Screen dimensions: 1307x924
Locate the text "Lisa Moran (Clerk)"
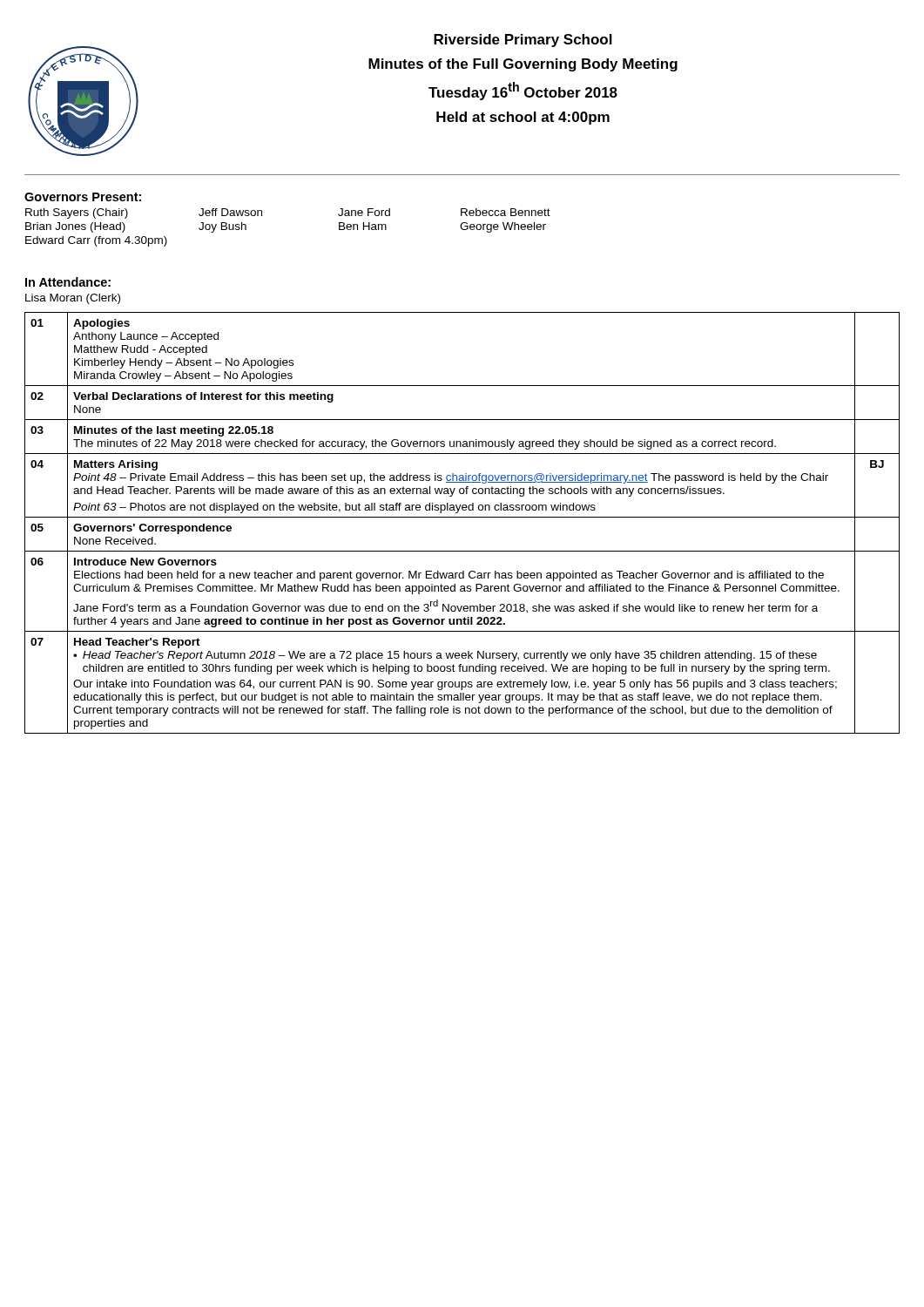73,298
